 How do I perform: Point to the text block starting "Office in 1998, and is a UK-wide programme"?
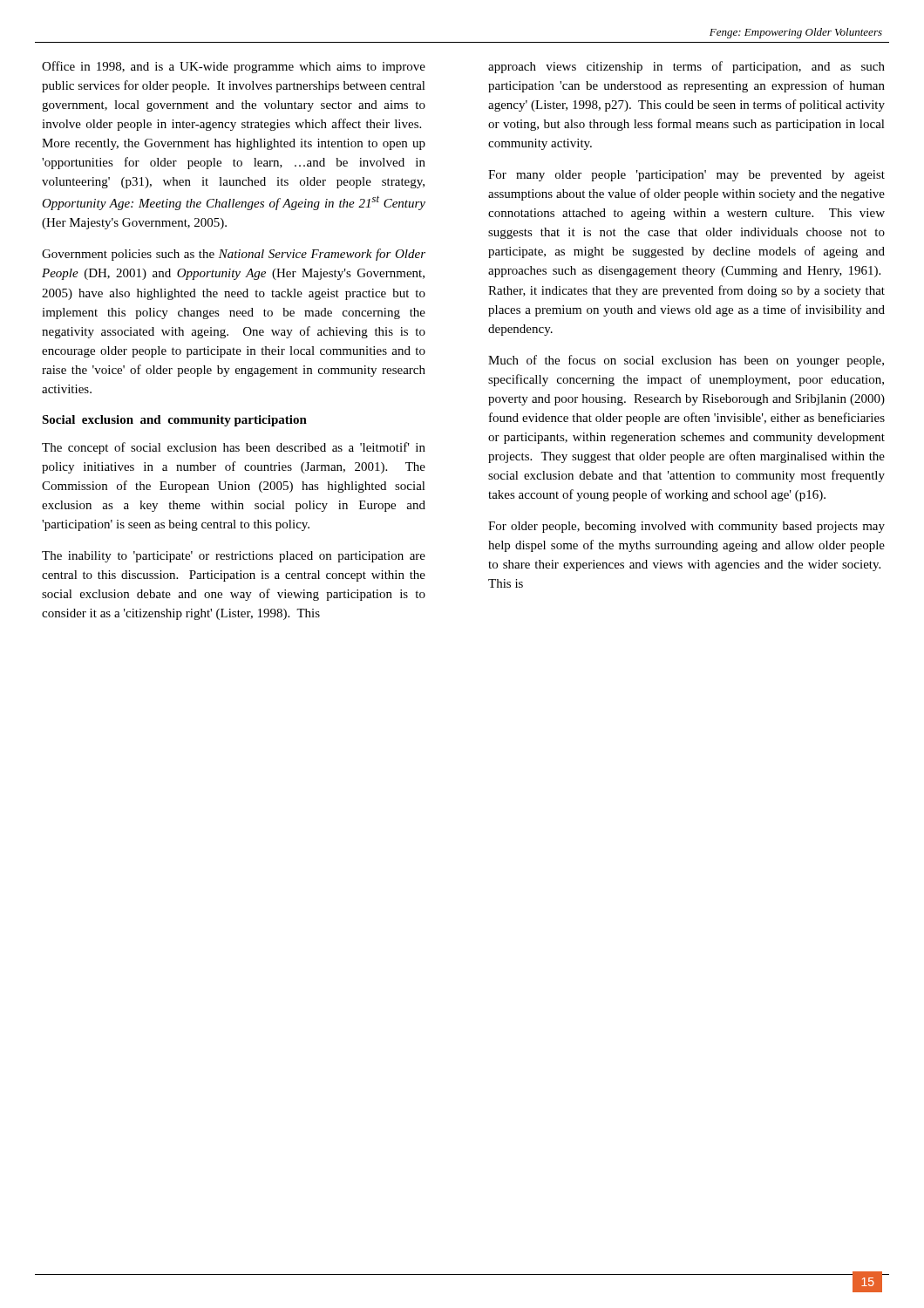234,144
